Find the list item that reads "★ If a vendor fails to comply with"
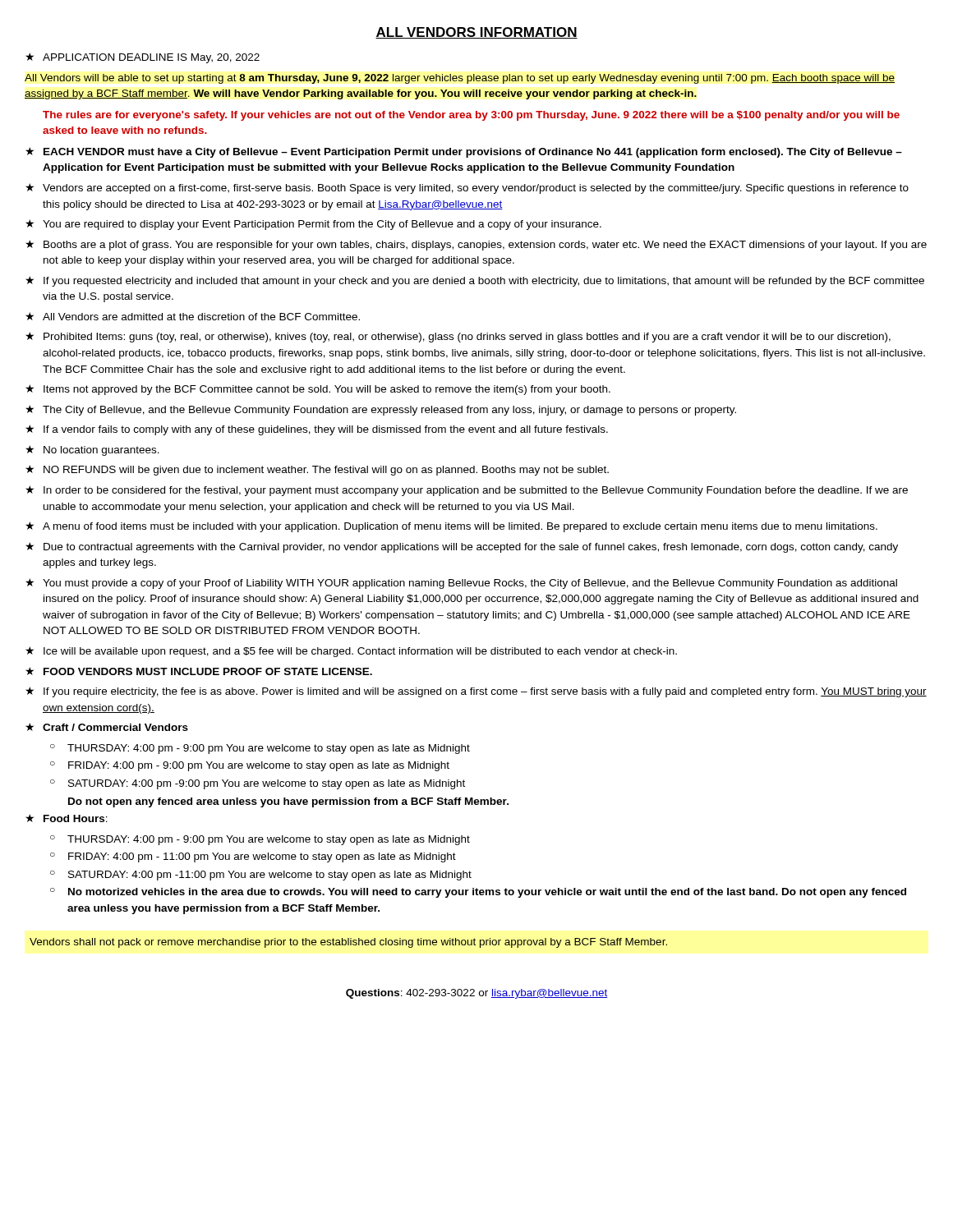The height and width of the screenshot is (1232, 953). pos(476,430)
